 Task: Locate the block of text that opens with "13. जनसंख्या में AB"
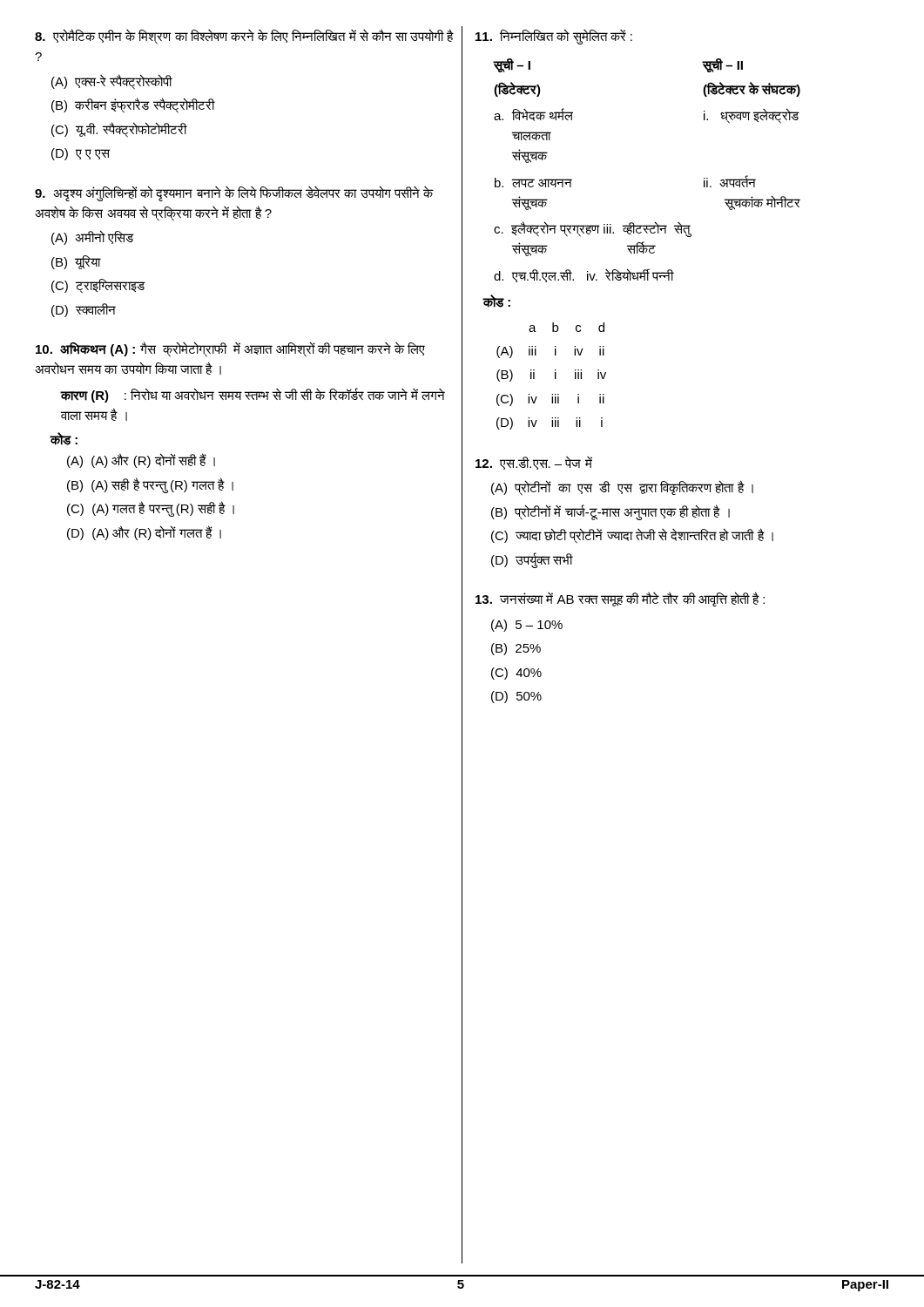620,599
